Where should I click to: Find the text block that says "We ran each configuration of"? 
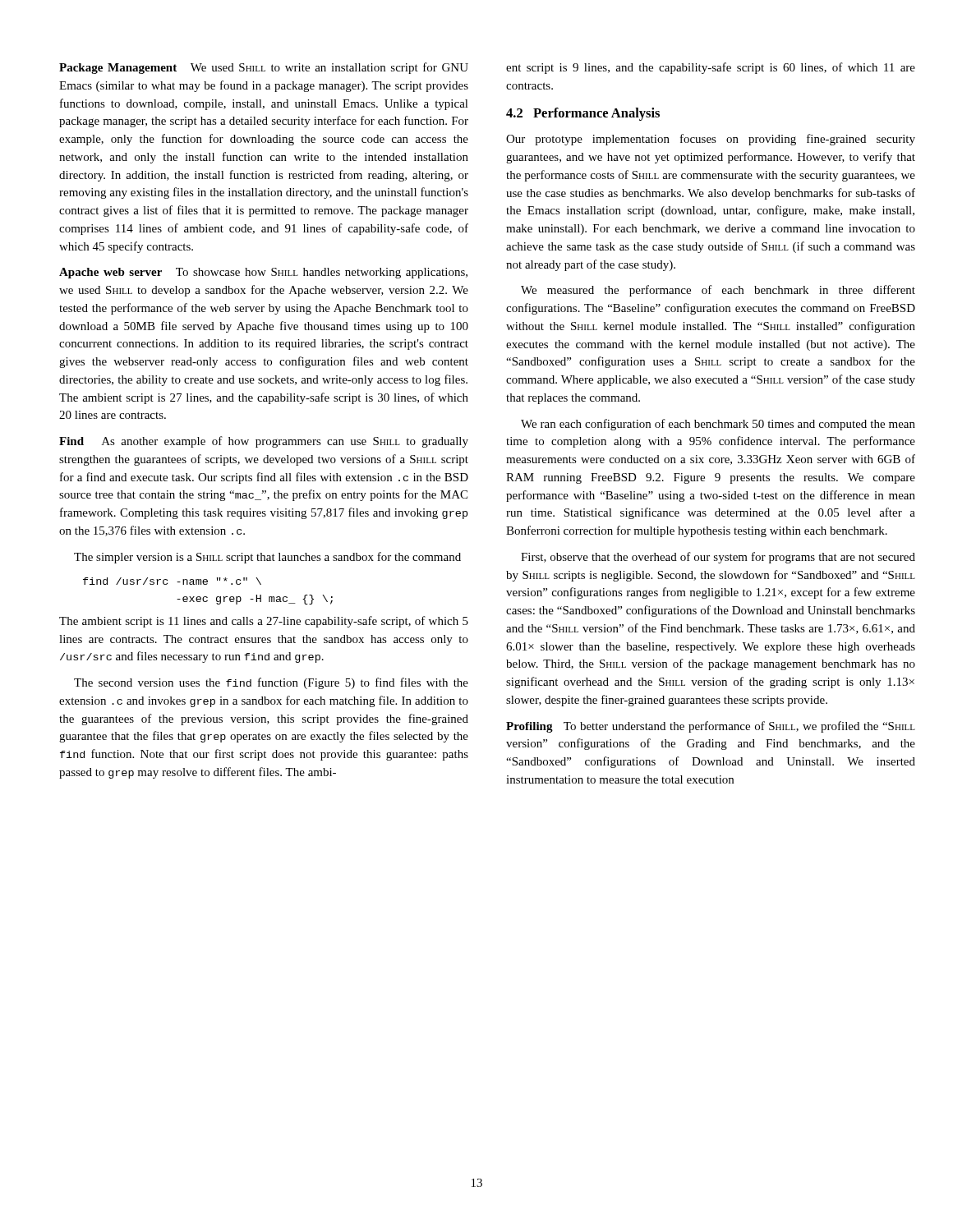[x=711, y=478]
